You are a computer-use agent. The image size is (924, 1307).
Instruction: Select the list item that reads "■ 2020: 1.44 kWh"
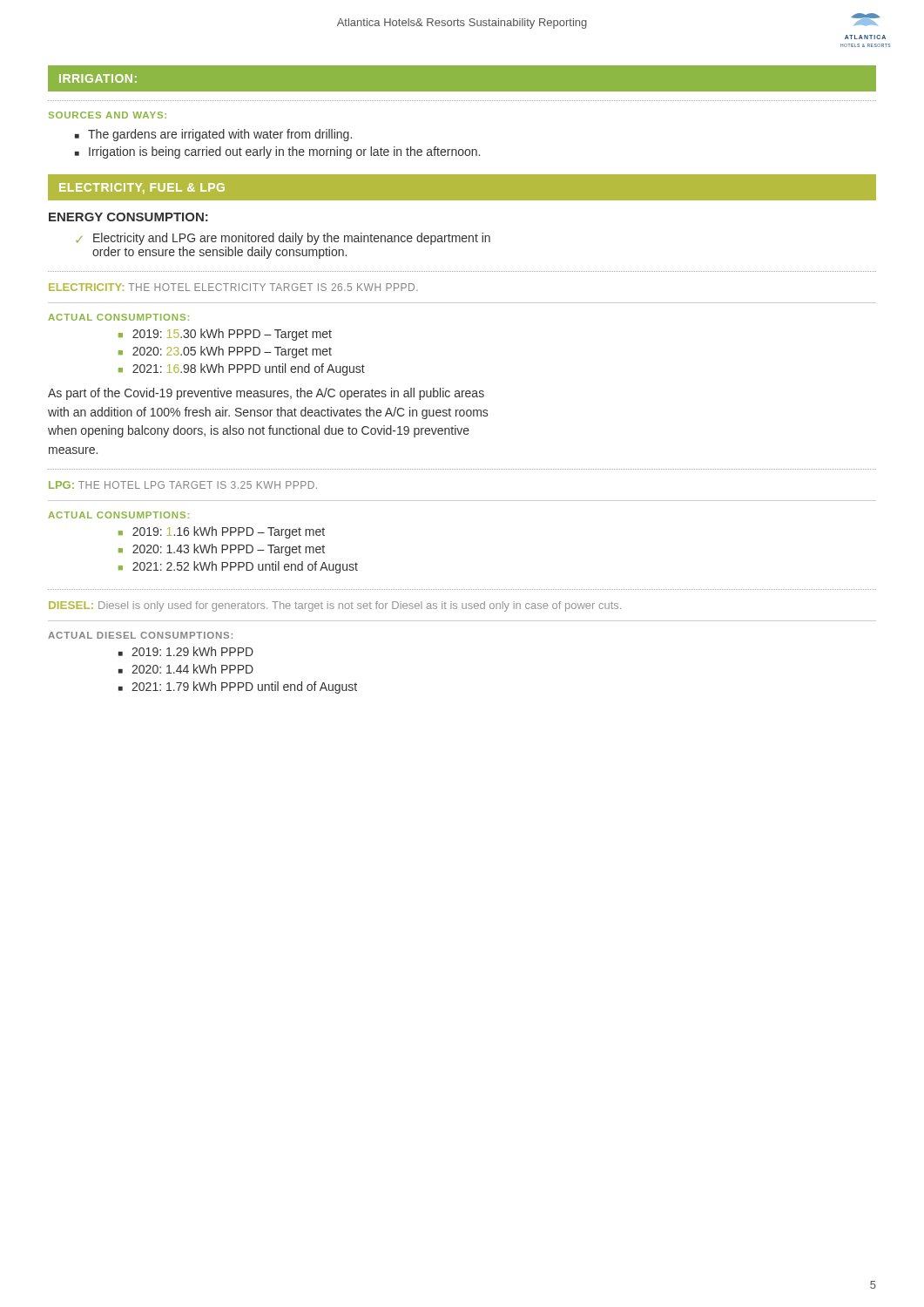tap(186, 669)
